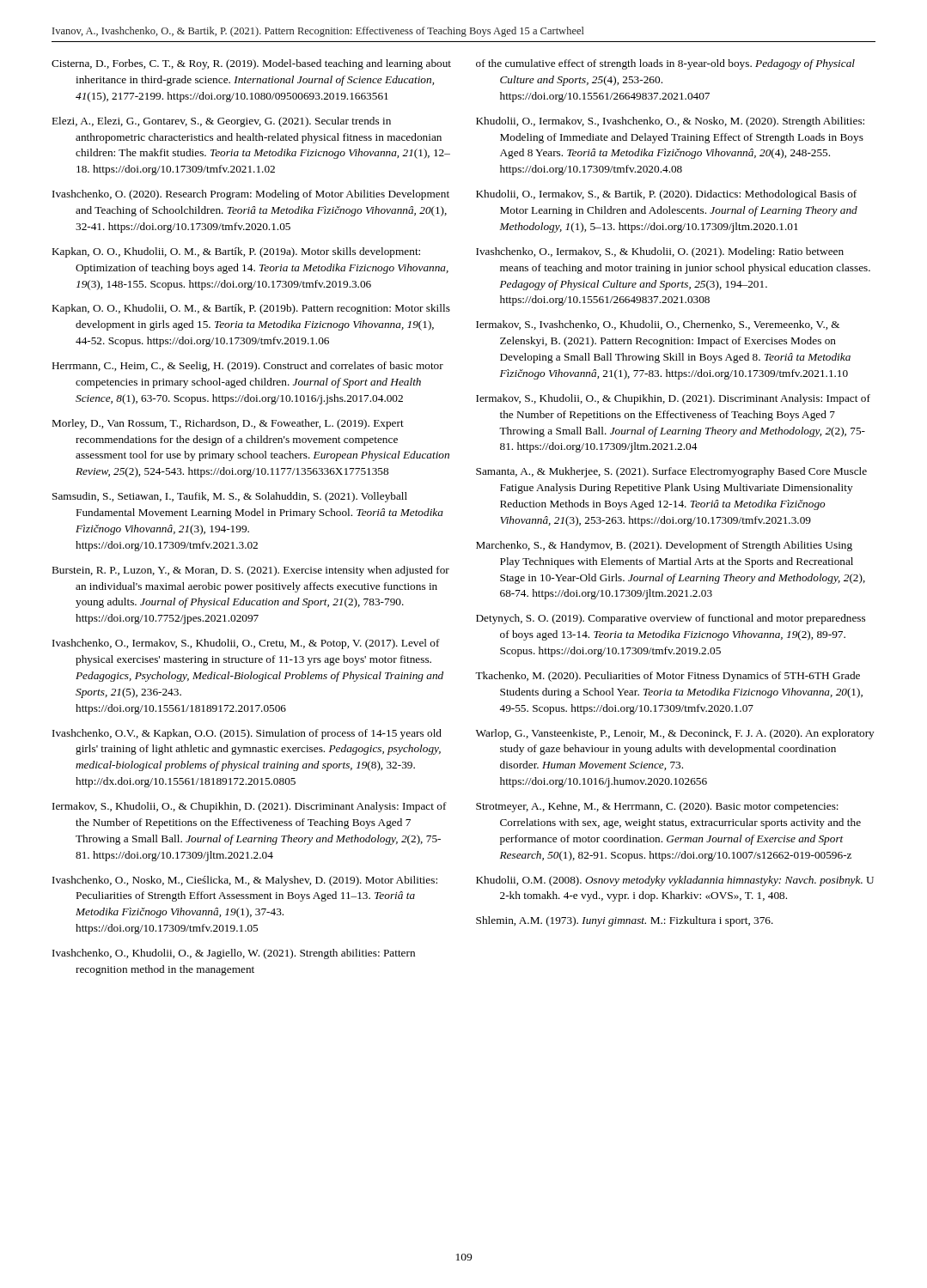
Task: Find the list item with the text "Khudolii, O.M. (2008). Osnovy"
Action: 675,887
